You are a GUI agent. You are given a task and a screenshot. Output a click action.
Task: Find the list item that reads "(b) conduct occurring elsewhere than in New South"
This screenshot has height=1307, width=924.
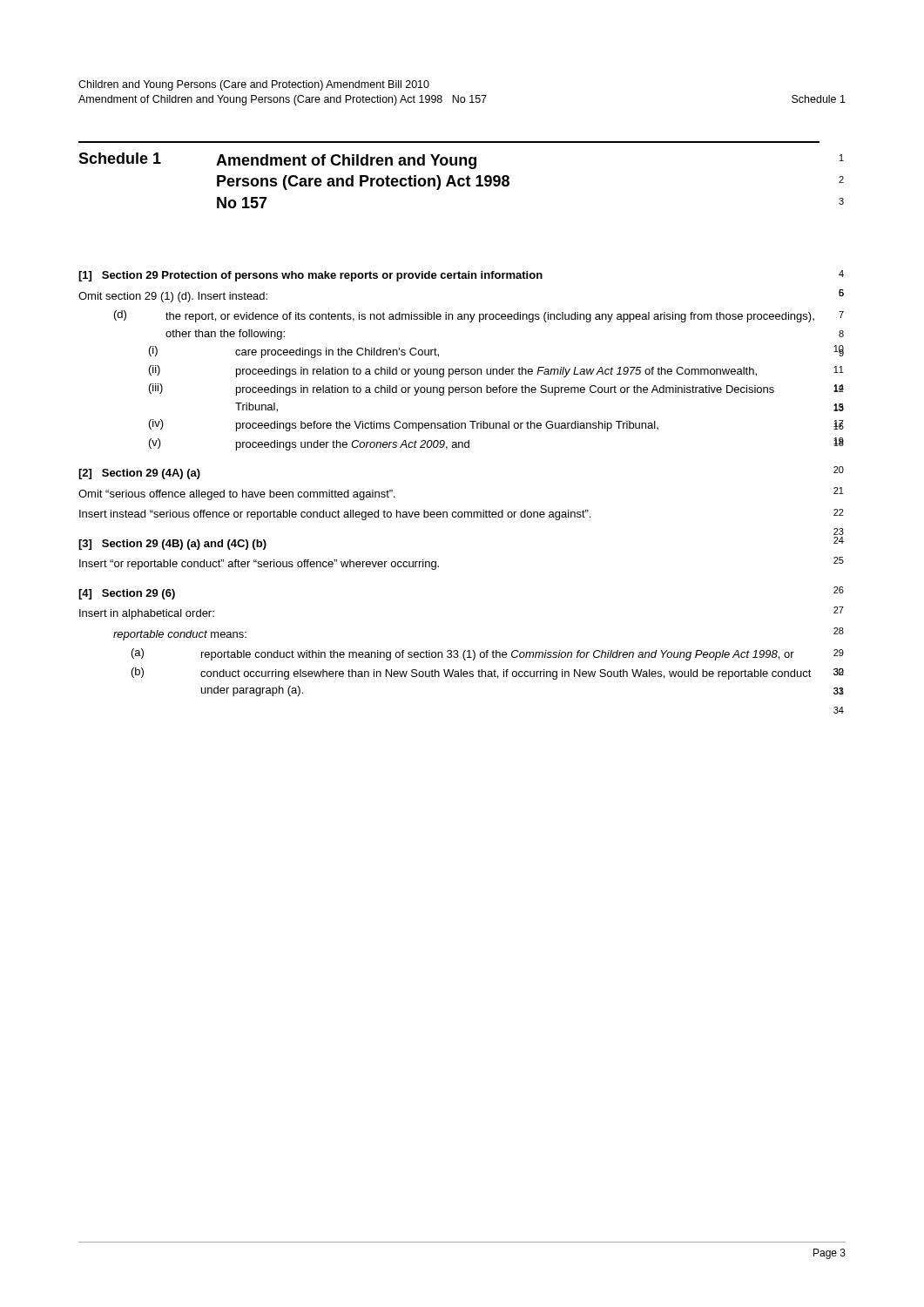click(449, 681)
